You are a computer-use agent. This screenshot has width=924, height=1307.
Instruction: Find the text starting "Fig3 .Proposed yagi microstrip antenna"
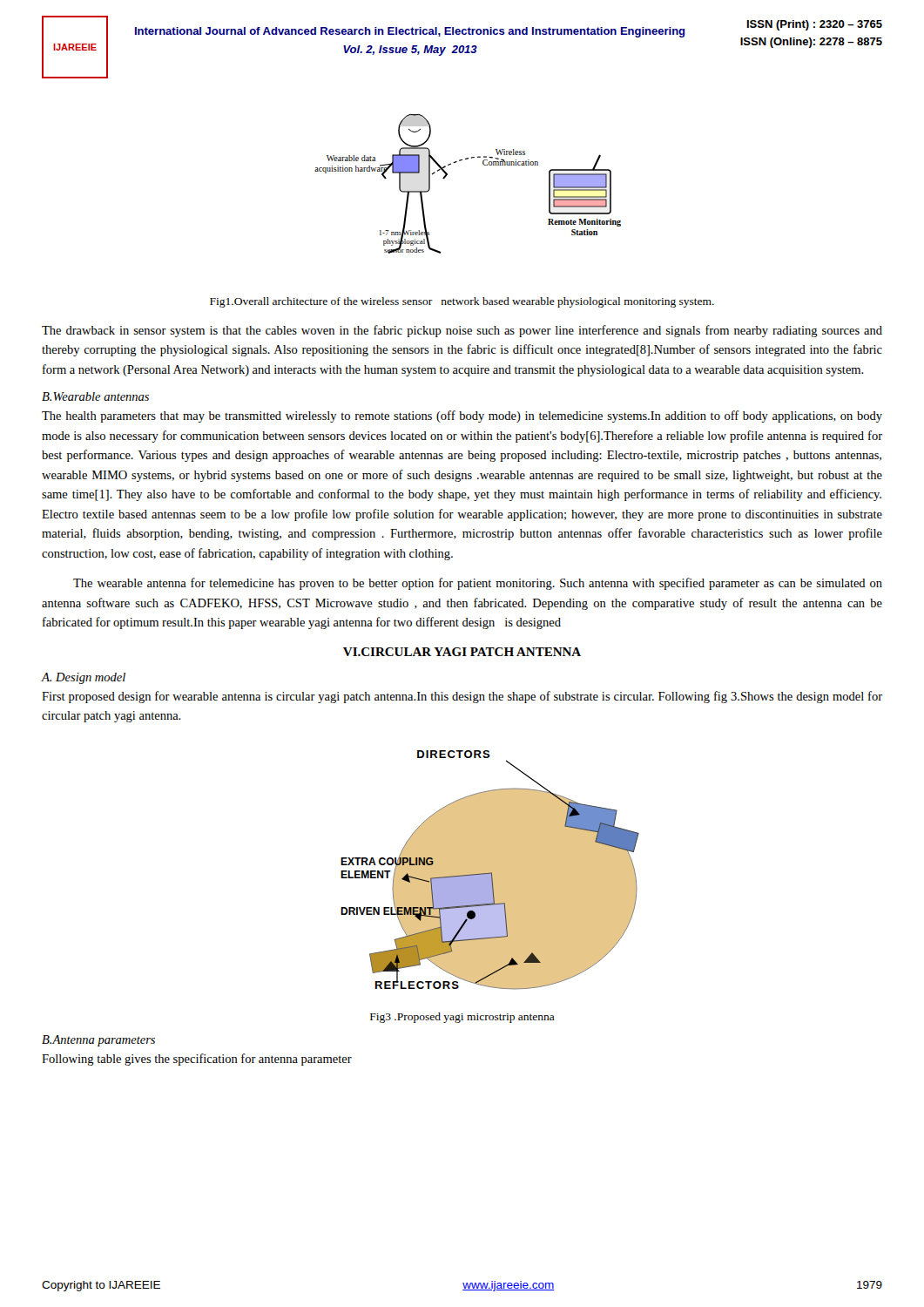462,1016
